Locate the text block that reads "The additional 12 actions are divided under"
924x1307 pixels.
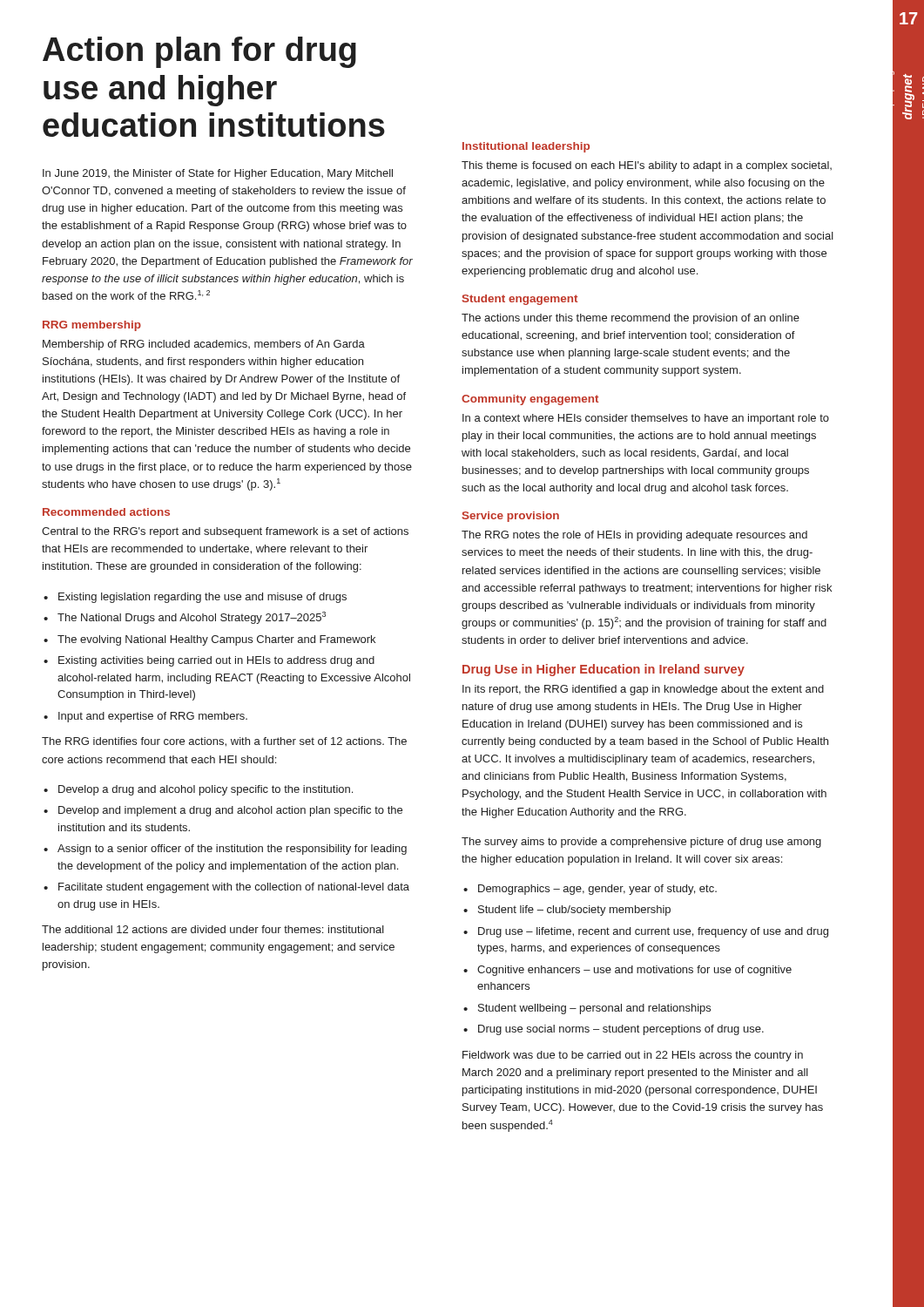click(218, 947)
